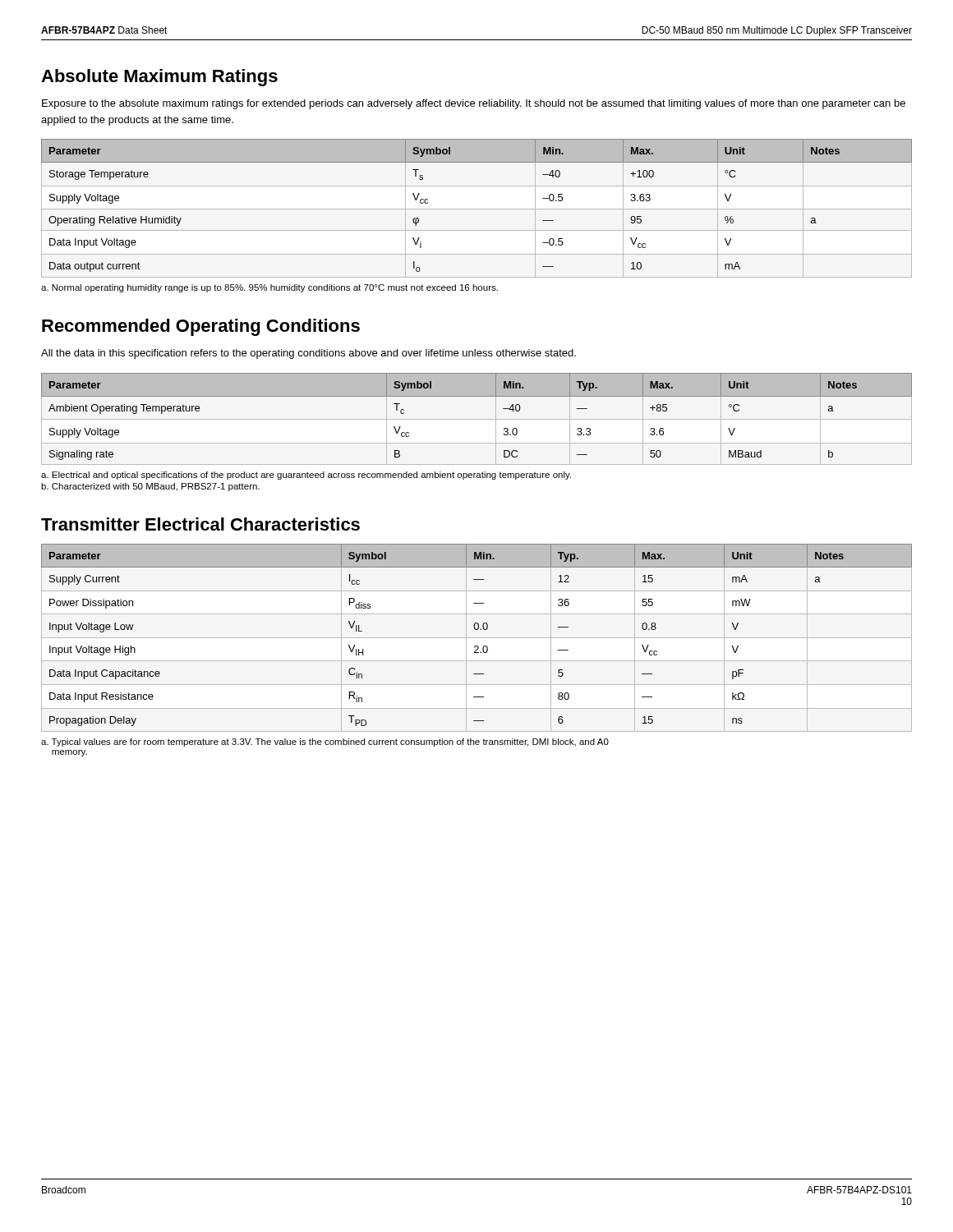The height and width of the screenshot is (1232, 953).
Task: Click on the title that says "Transmitter Electrical Characteristics"
Action: click(200, 524)
